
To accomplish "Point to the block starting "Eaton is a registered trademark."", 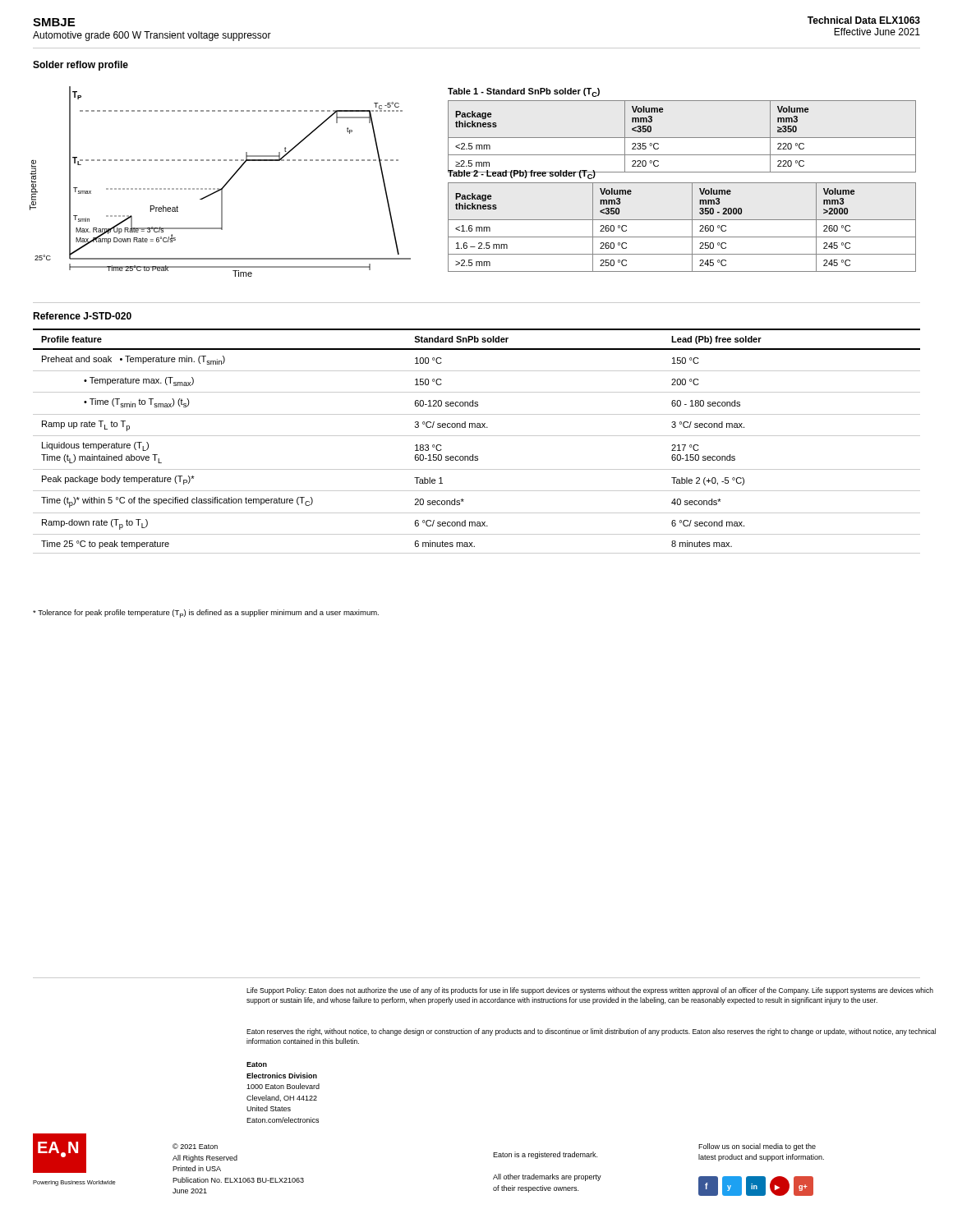I will click(x=547, y=1171).
